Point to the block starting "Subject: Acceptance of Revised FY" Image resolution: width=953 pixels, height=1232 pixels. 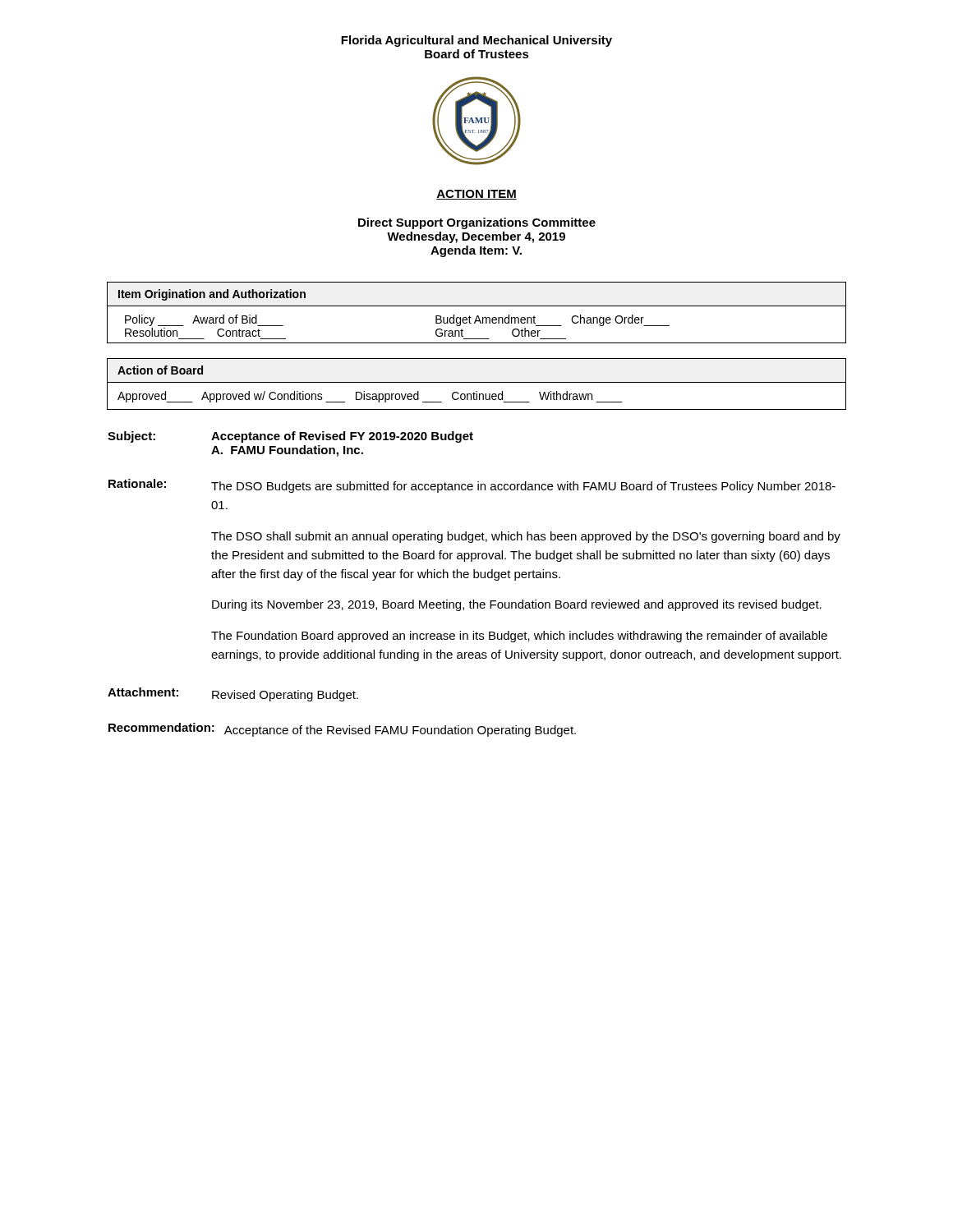coord(476,443)
